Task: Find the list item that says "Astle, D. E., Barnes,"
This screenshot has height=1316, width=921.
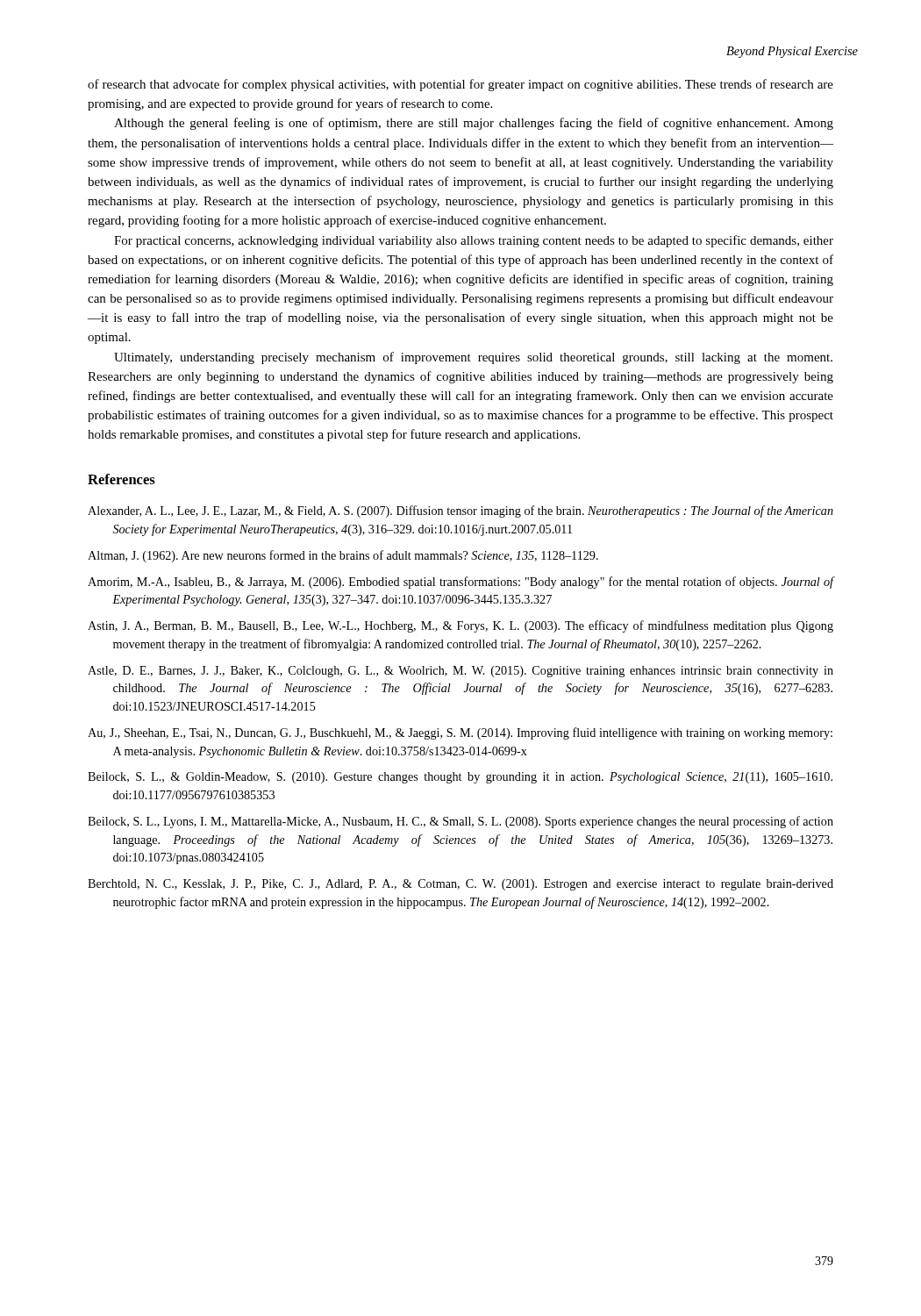Action: [x=460, y=688]
